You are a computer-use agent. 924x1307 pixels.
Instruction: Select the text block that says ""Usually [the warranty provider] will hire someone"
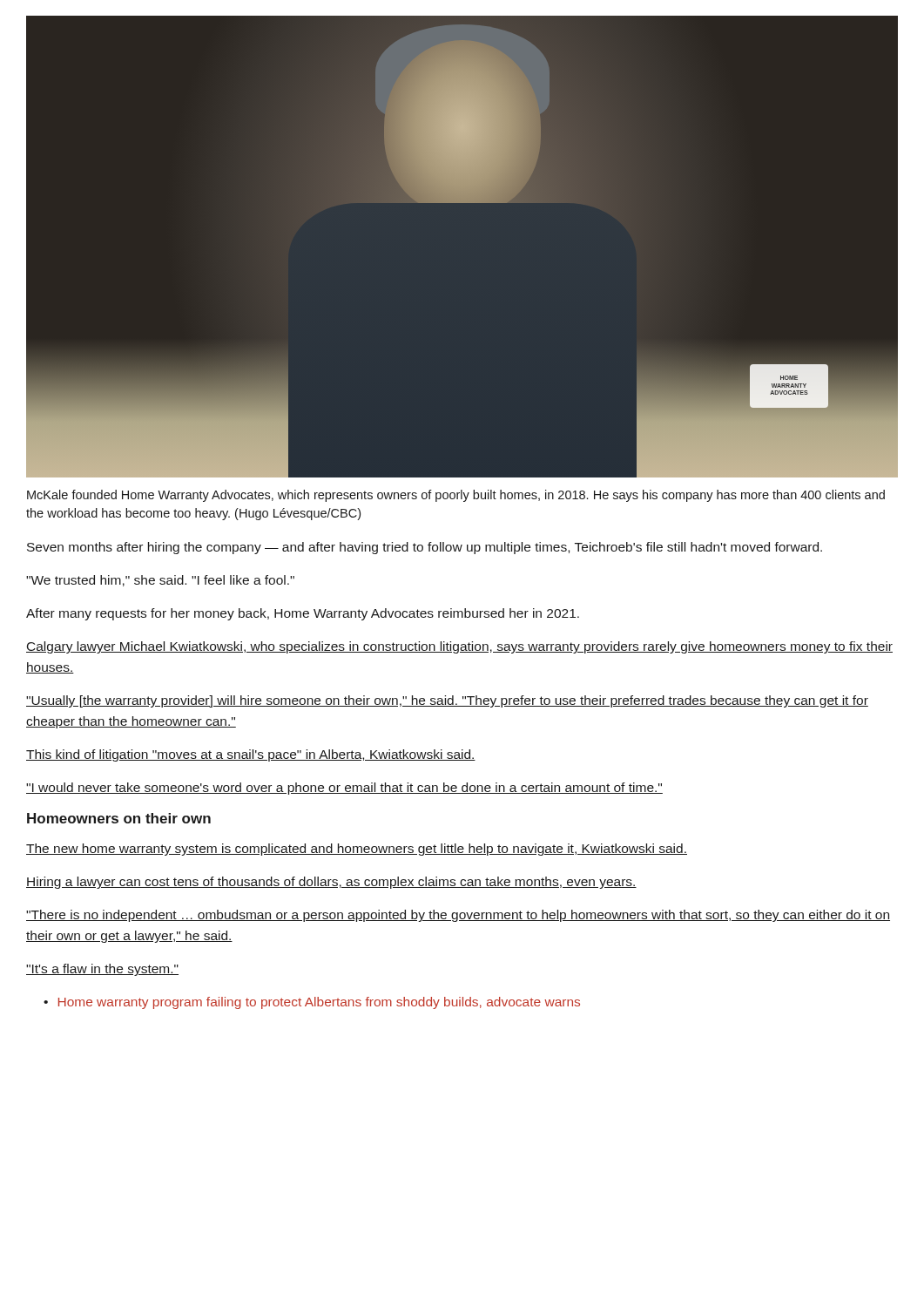click(447, 711)
